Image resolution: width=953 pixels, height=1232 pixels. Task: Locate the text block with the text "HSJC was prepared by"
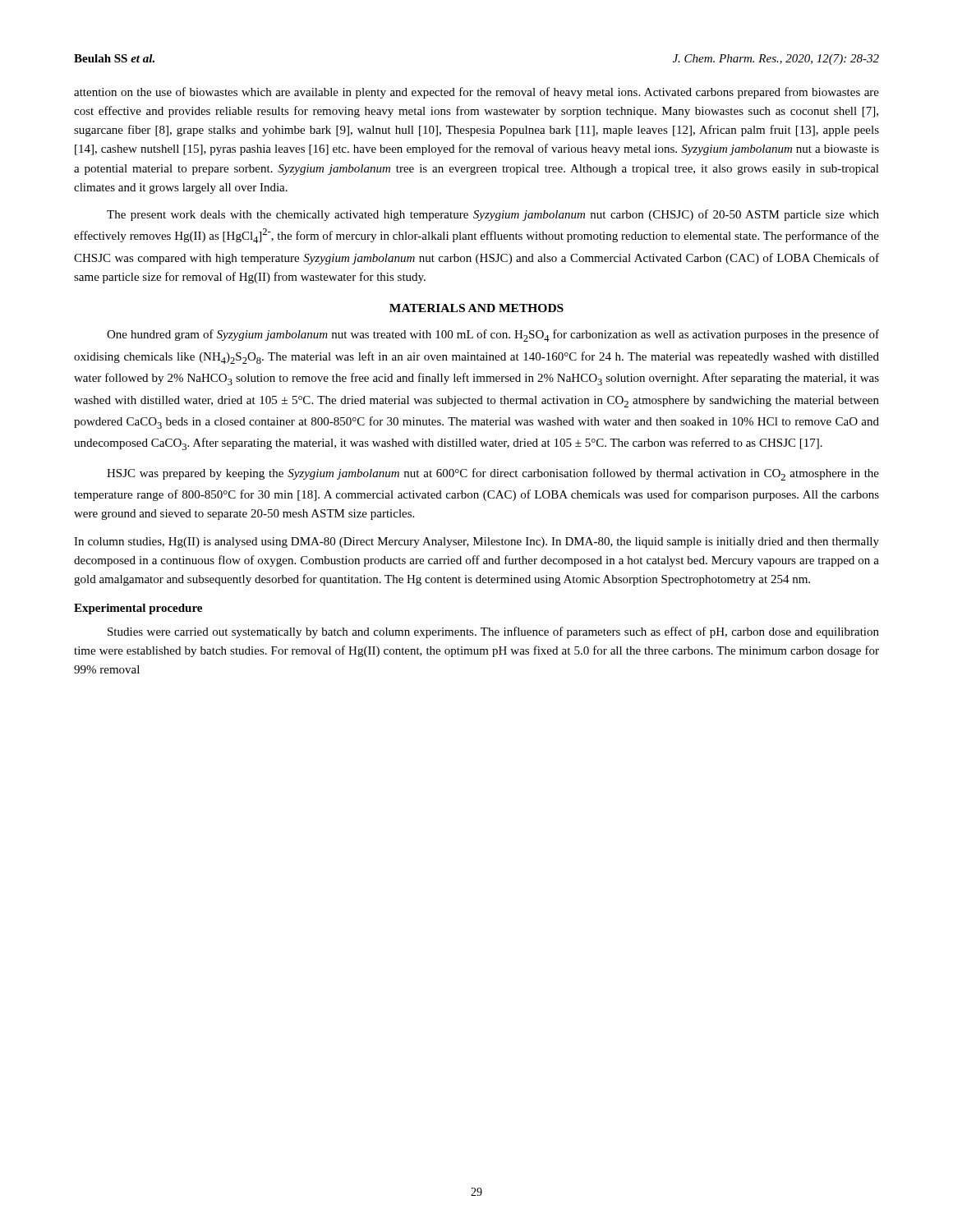coord(476,493)
